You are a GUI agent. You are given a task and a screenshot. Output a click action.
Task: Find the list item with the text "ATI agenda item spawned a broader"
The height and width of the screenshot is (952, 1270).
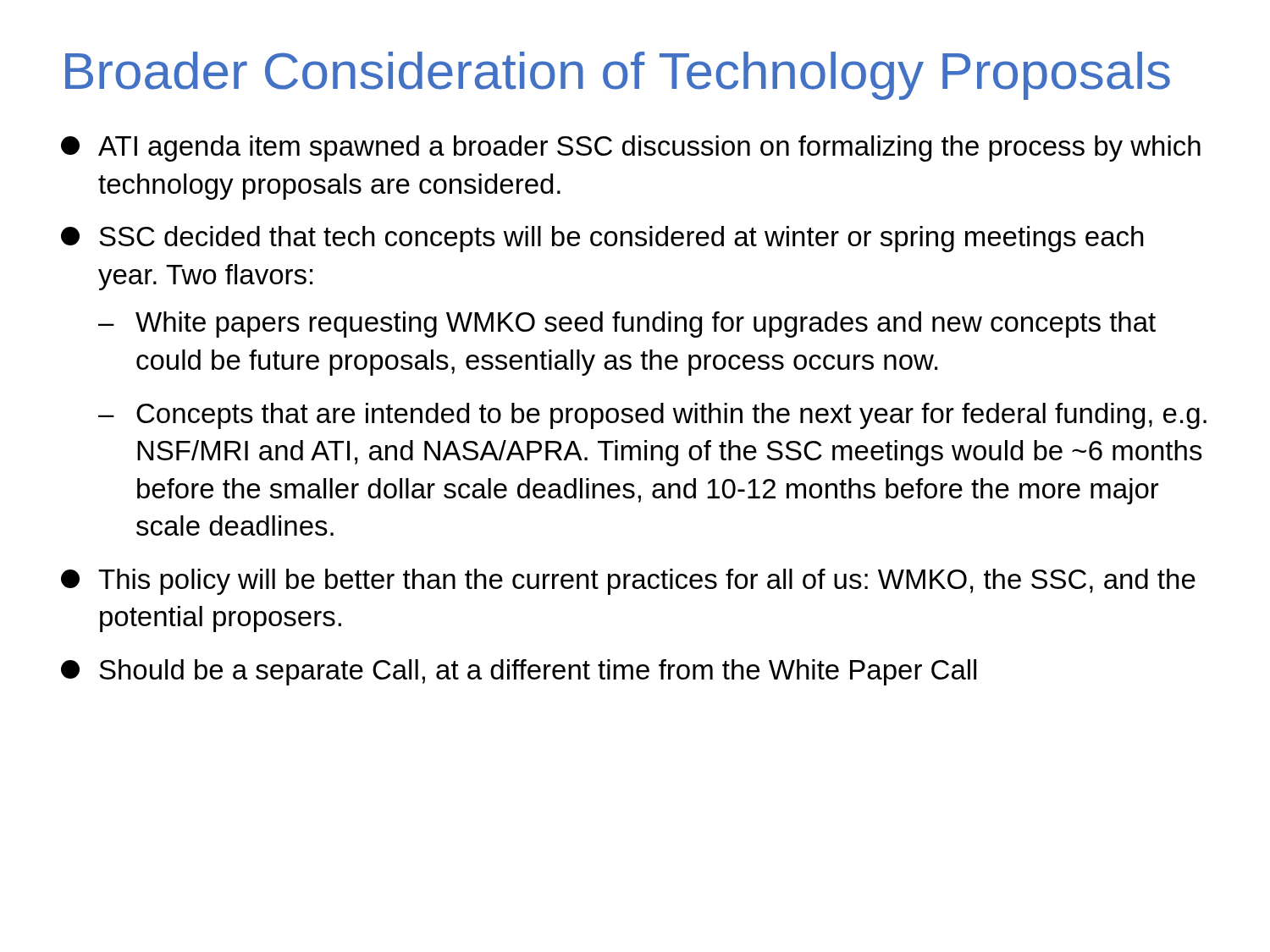pos(635,166)
